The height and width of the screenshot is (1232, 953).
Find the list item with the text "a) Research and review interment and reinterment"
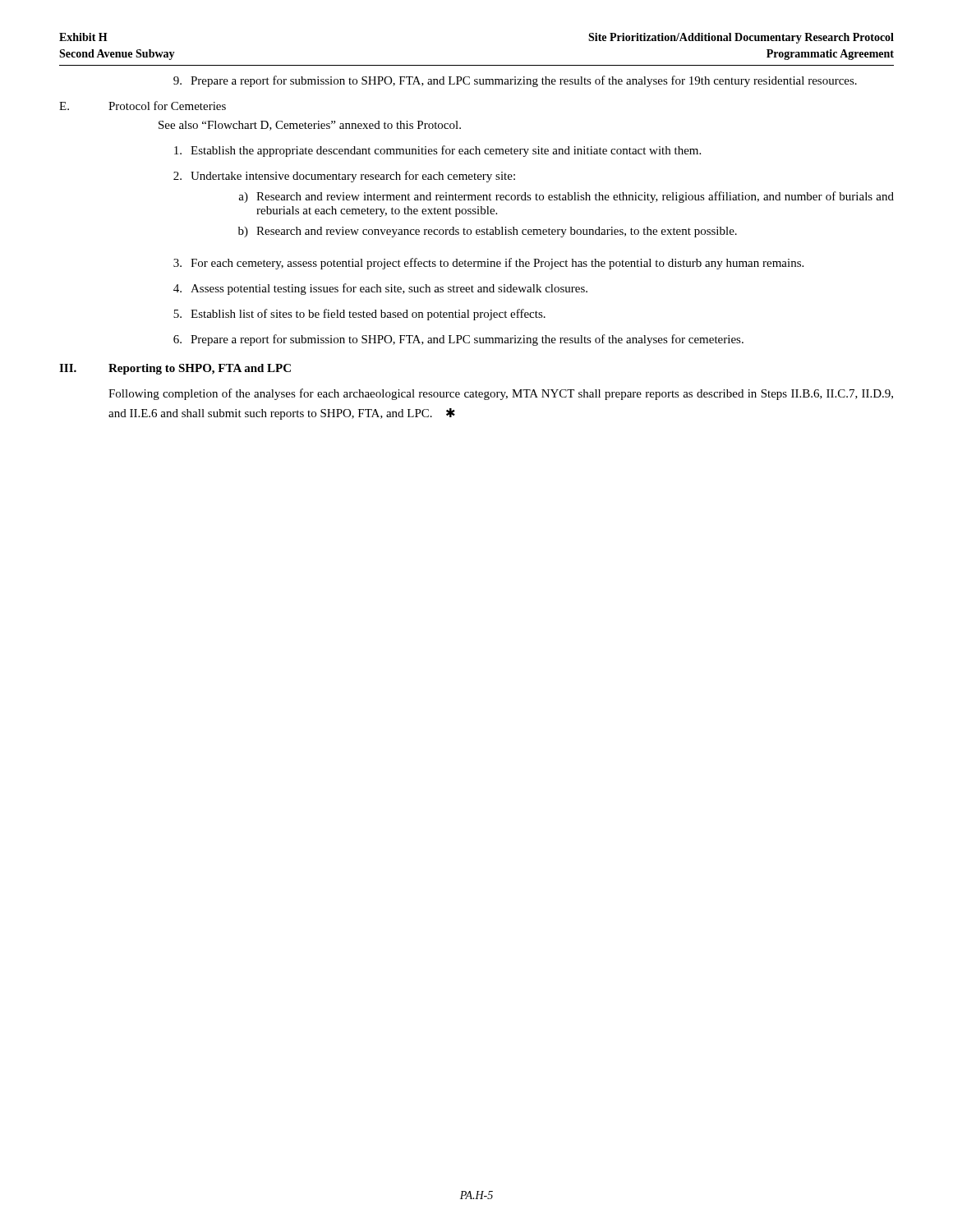click(x=559, y=204)
